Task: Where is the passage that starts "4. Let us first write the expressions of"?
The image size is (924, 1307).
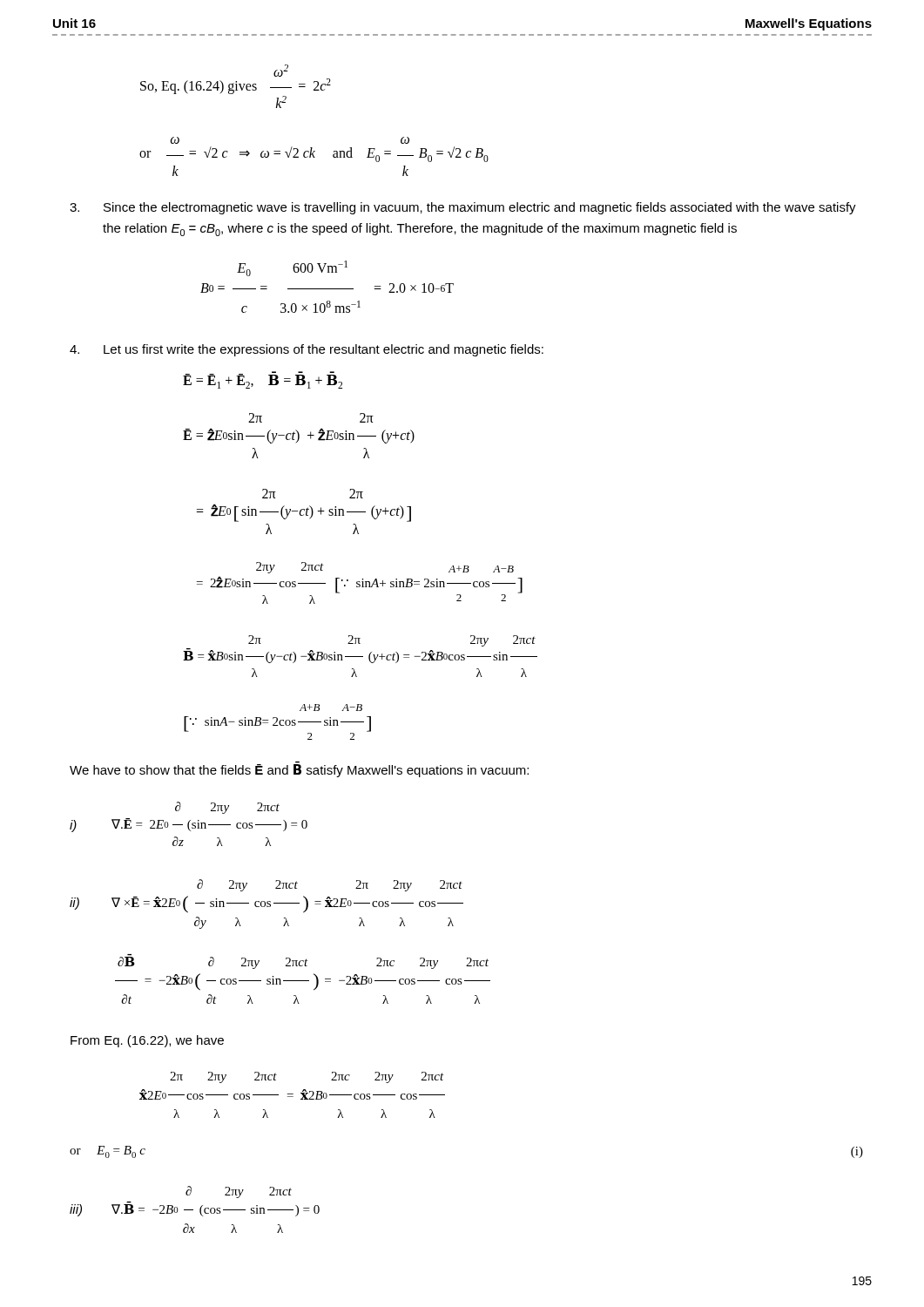Action: (x=471, y=349)
